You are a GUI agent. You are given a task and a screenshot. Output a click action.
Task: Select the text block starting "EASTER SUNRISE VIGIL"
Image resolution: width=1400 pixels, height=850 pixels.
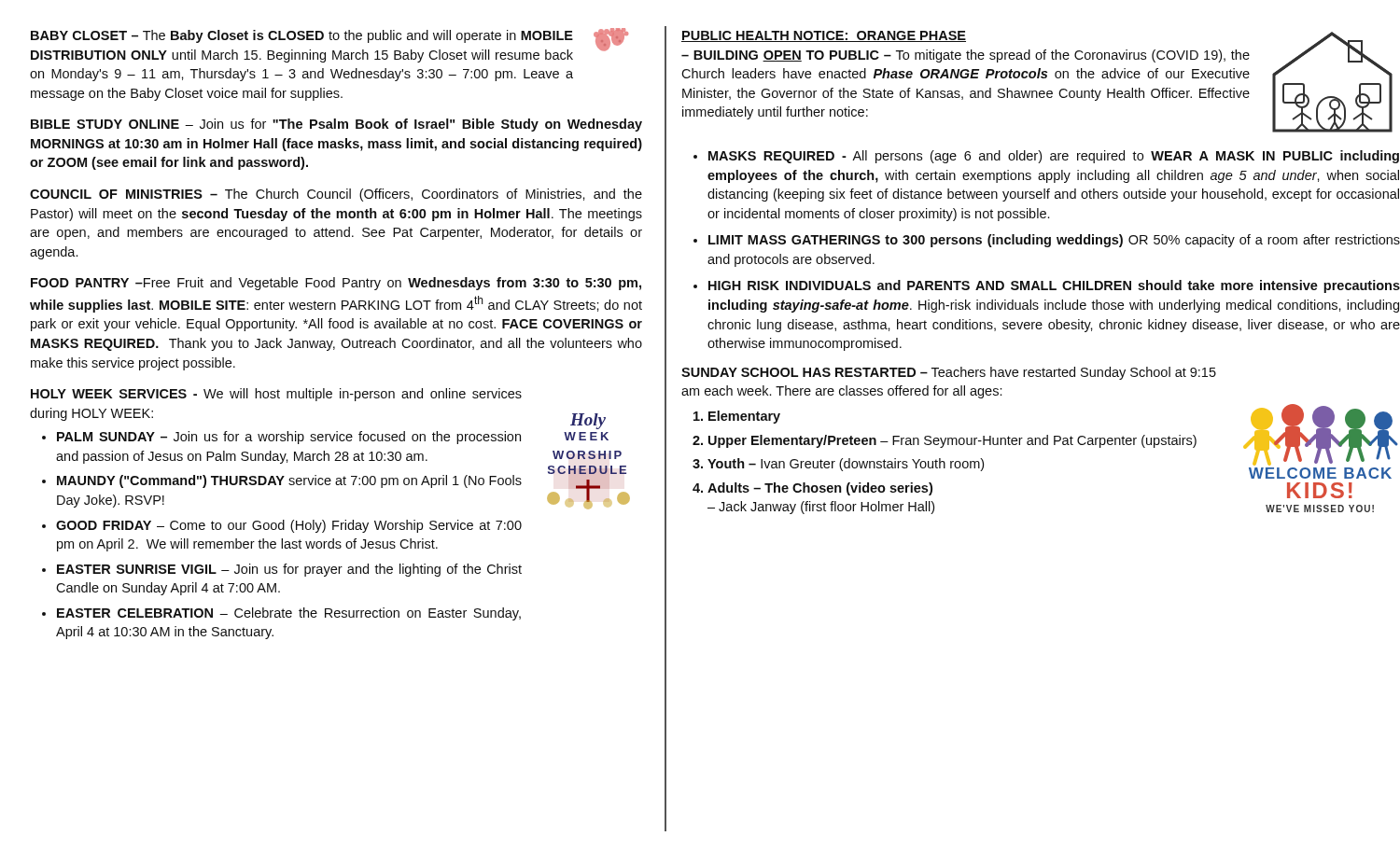point(289,578)
